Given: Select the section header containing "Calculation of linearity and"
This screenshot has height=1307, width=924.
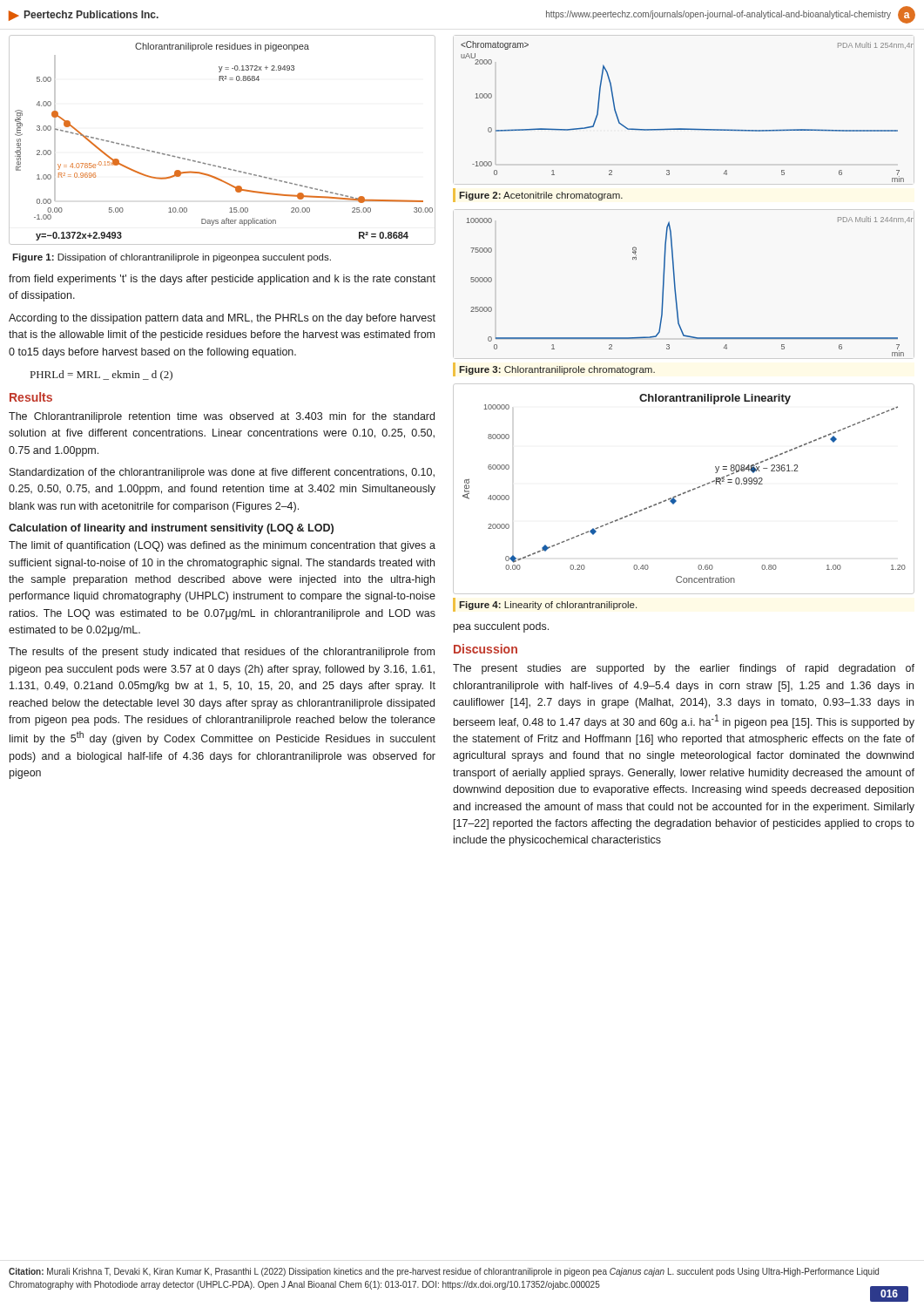Looking at the screenshot, I should [171, 528].
